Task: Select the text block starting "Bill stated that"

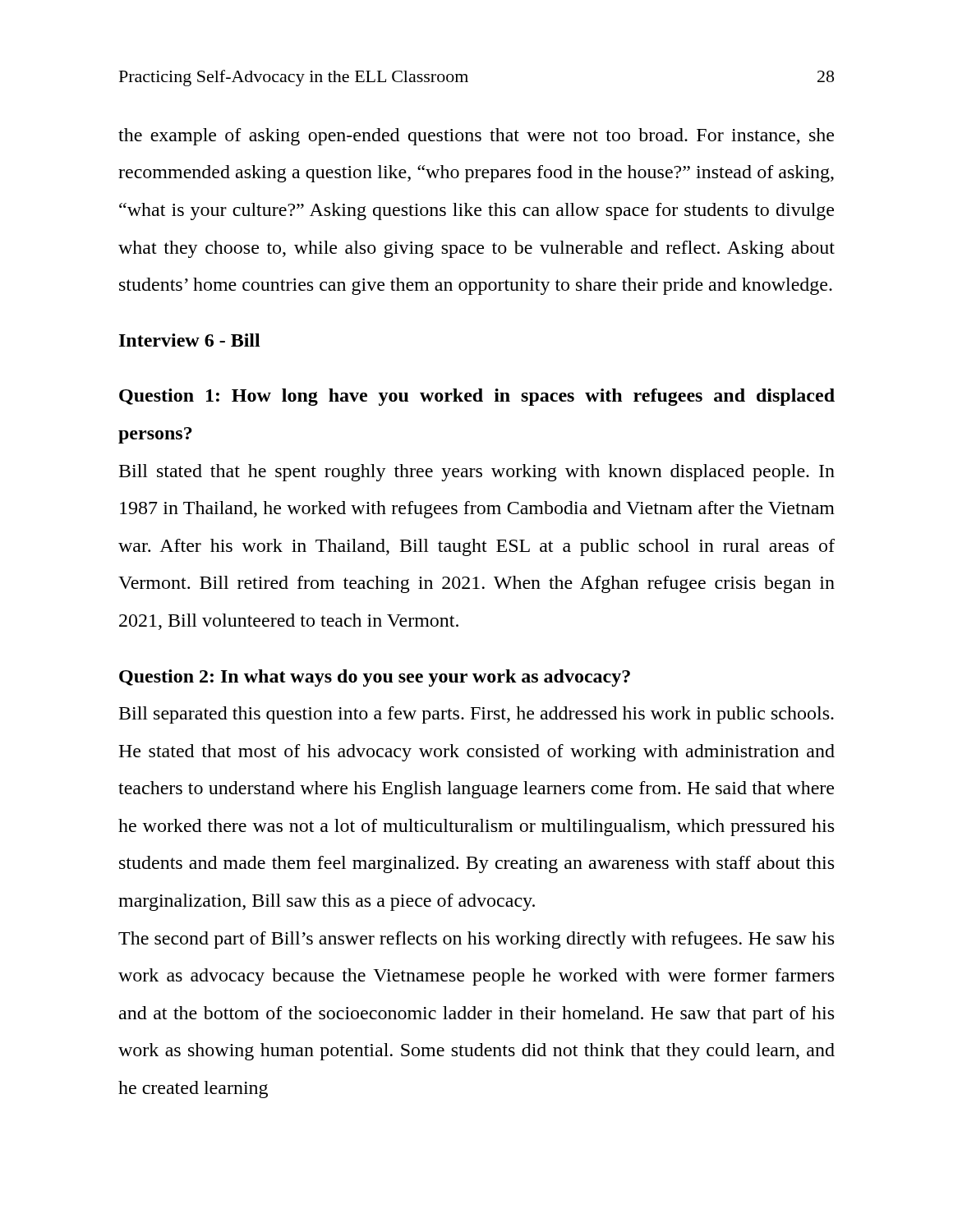Action: click(476, 546)
